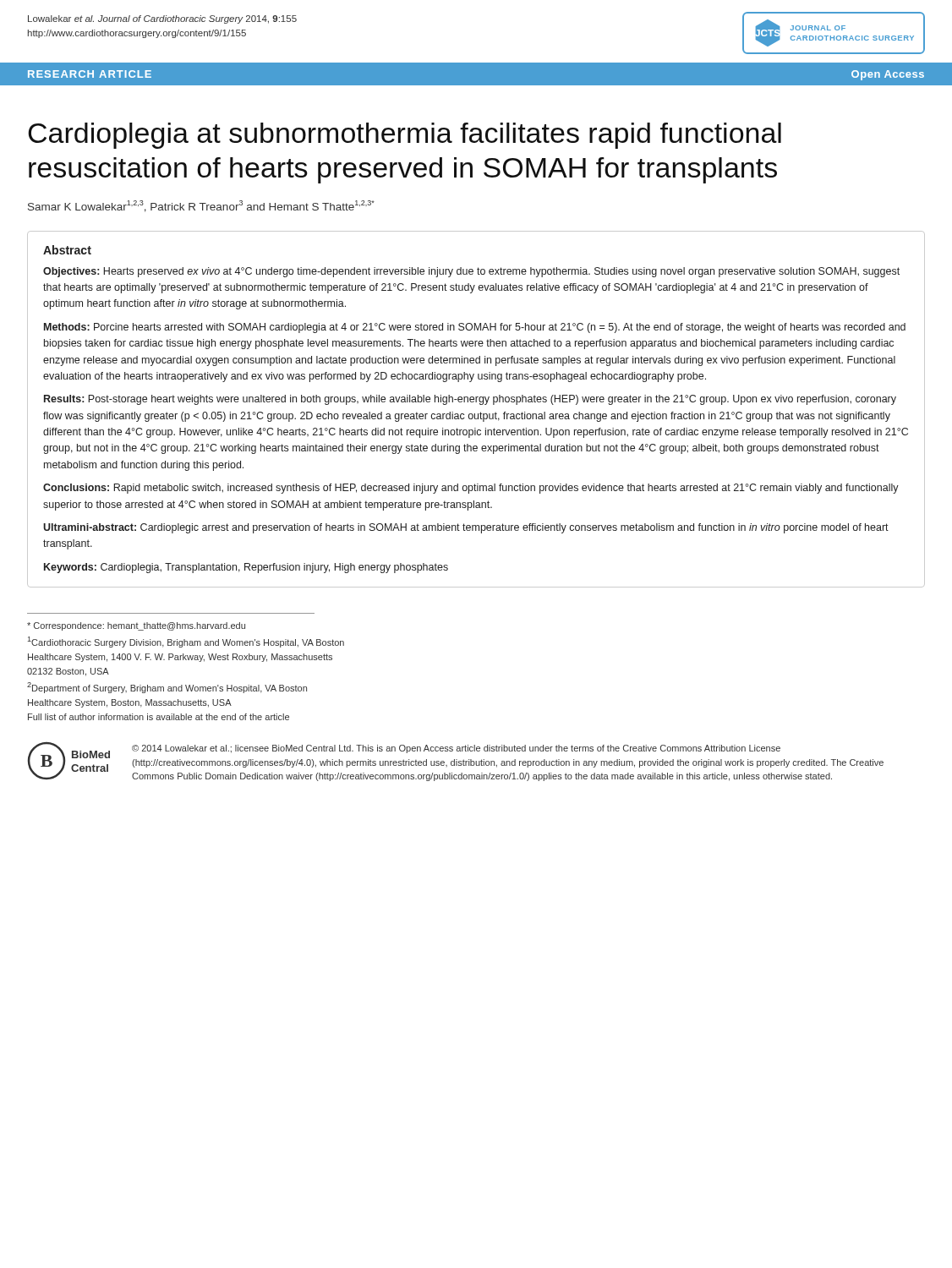Find the element starting "Keywords: Cardioplegia, Transplantation, Reperfusion injury,"
The image size is (952, 1268).
coord(246,567)
